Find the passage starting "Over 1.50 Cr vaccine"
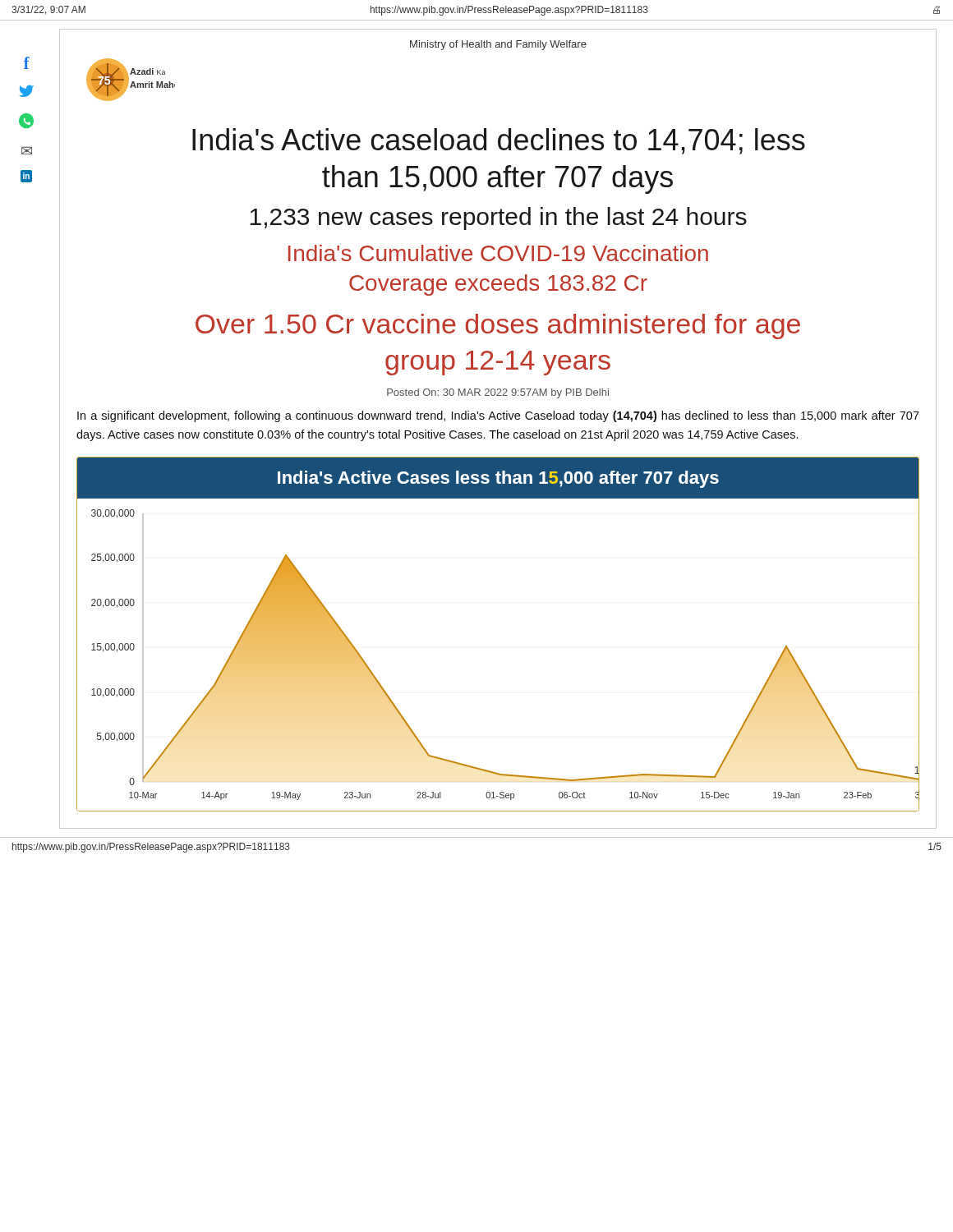Viewport: 953px width, 1232px height. pyautogui.click(x=498, y=342)
